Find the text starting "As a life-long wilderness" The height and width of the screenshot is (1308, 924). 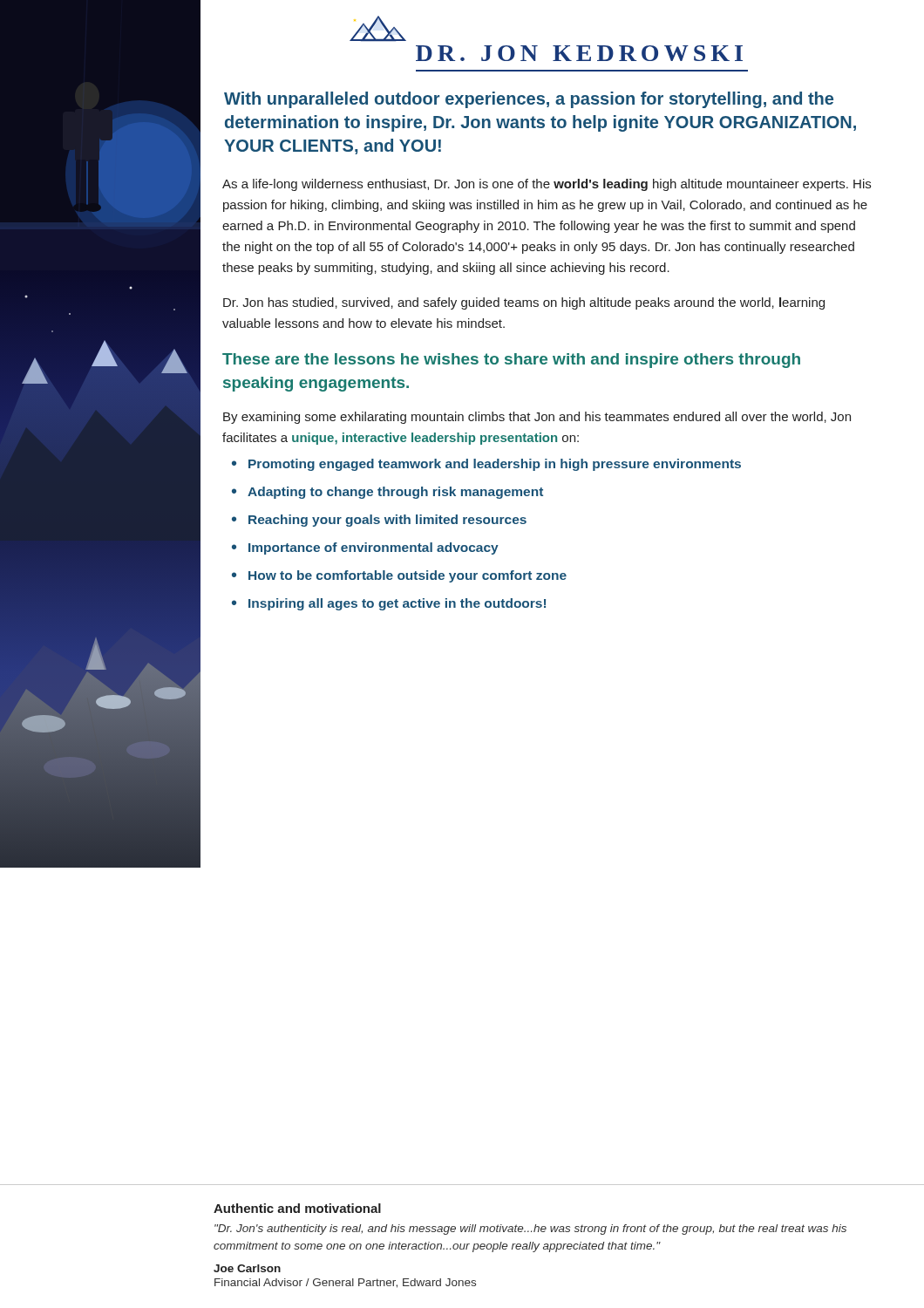tap(547, 225)
